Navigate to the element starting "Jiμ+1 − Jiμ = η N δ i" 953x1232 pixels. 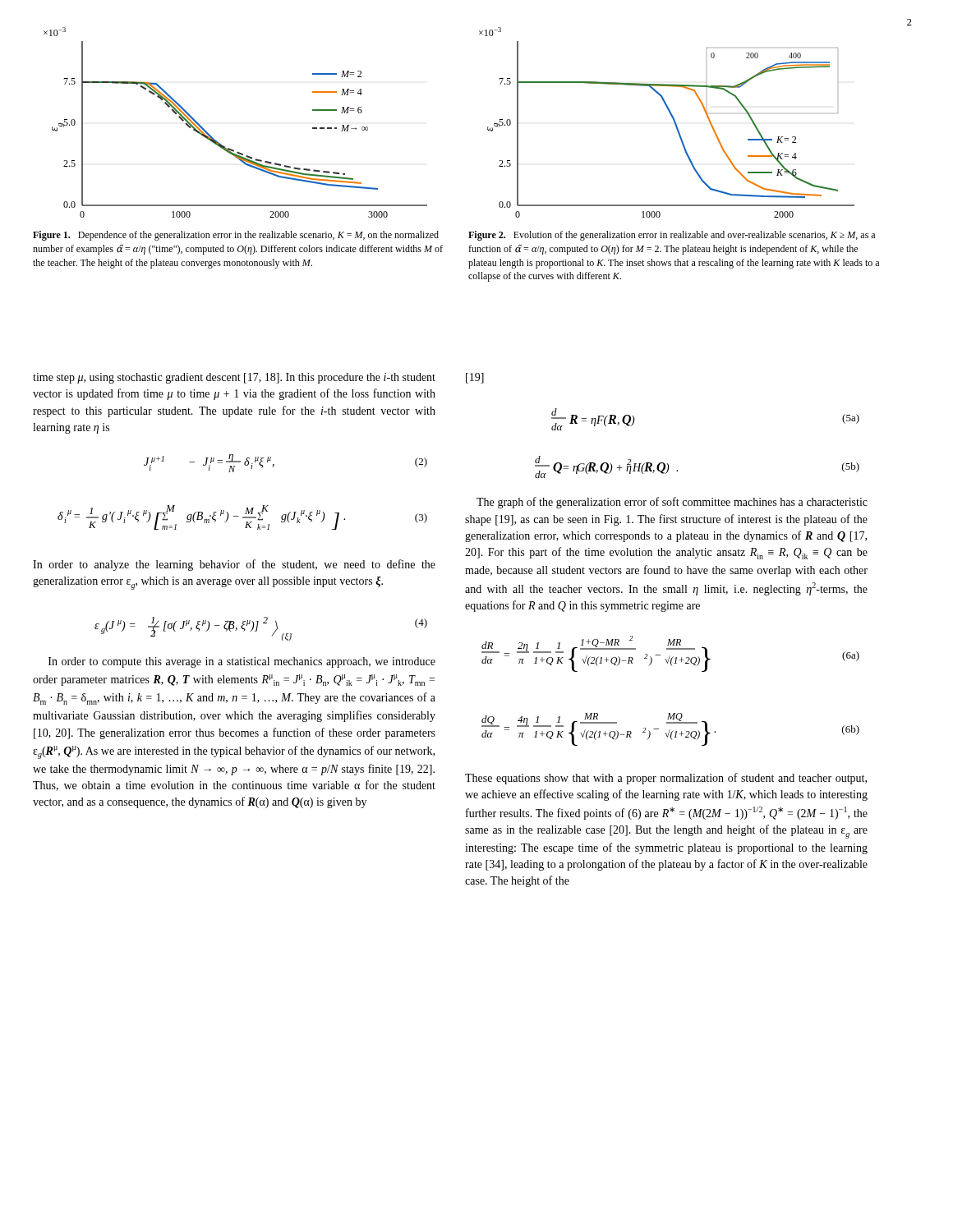click(233, 462)
